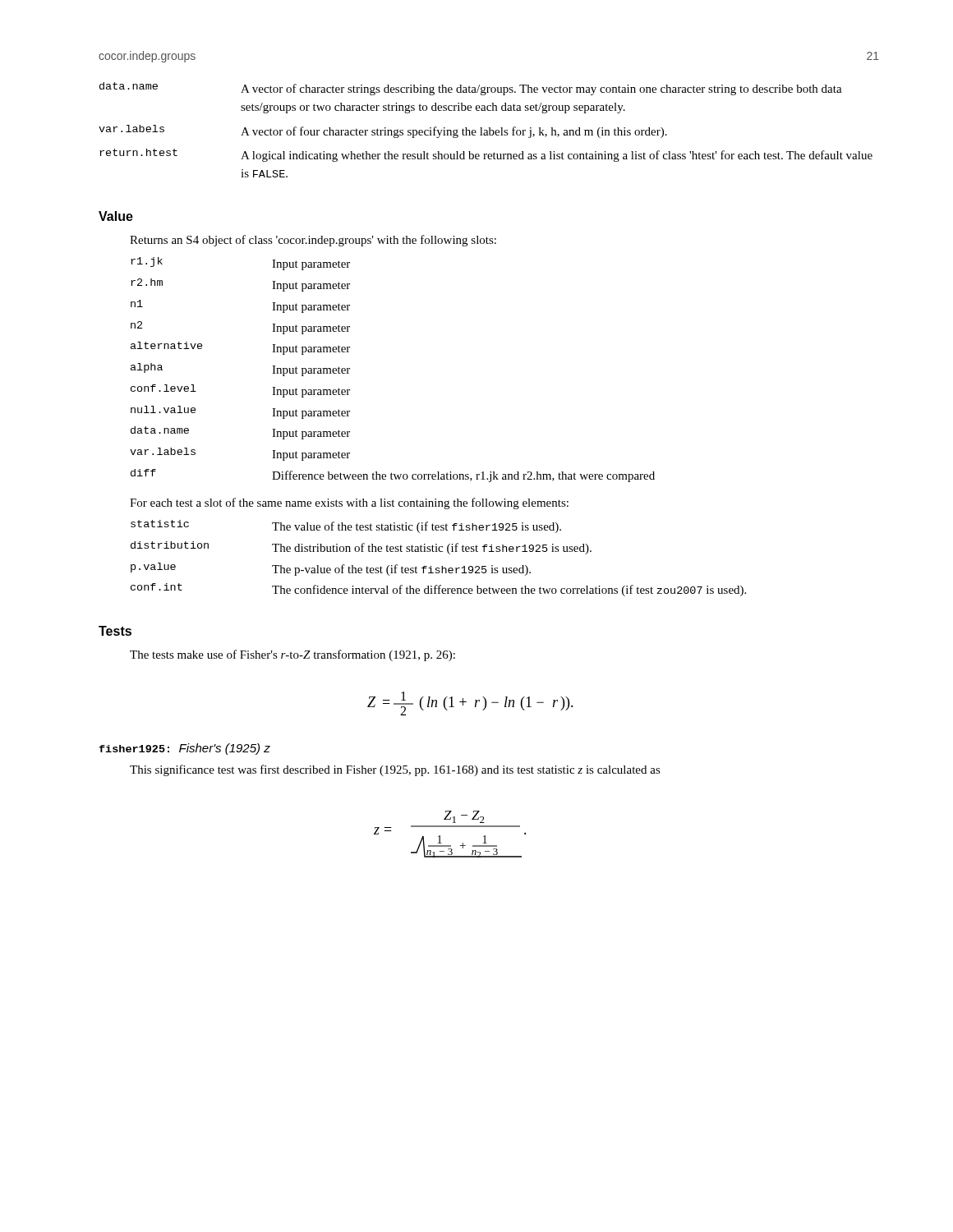Image resolution: width=953 pixels, height=1232 pixels.
Task: Locate the table with the text "A vector of"
Action: coord(489,132)
